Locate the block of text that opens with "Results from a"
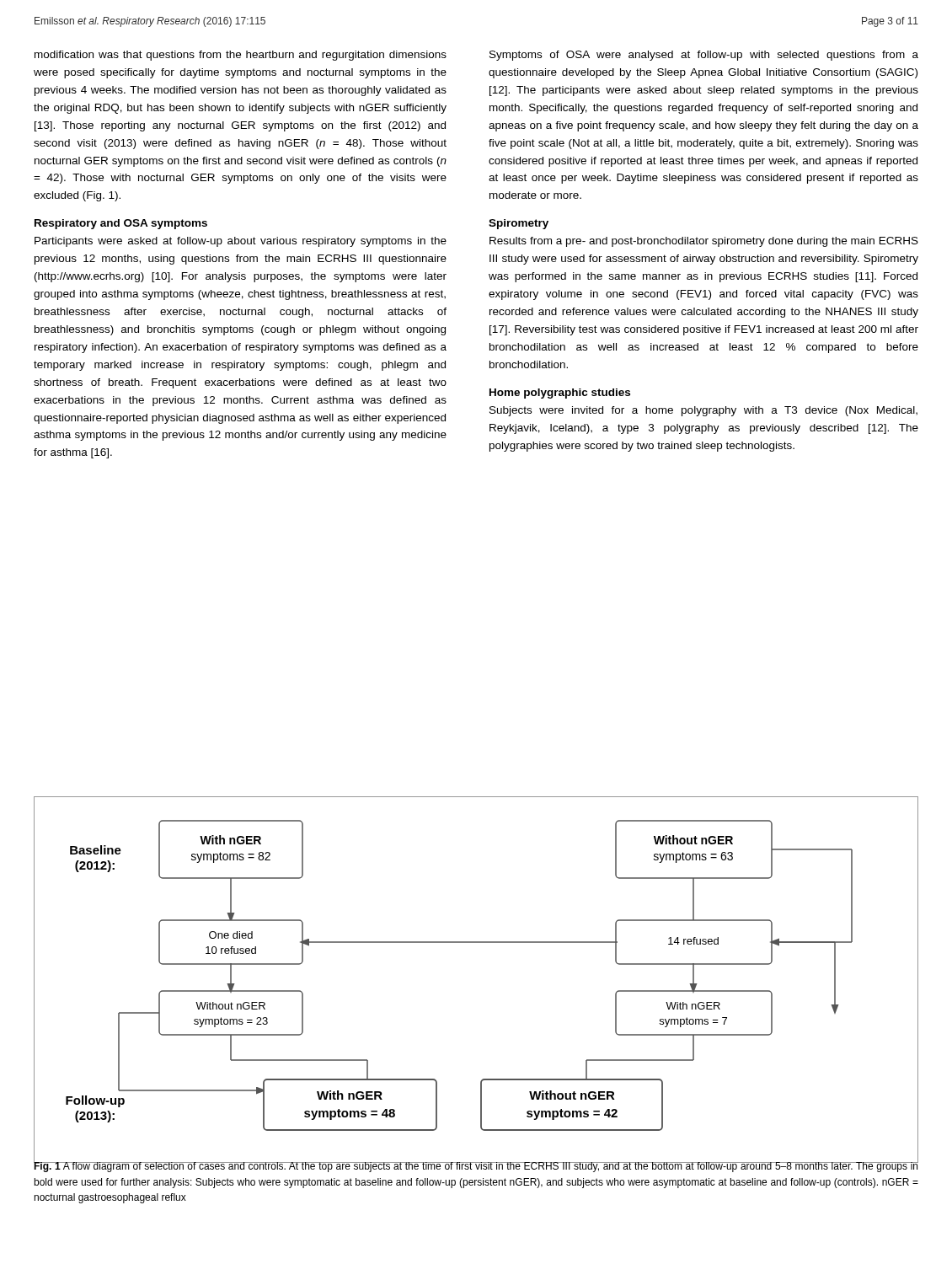Image resolution: width=952 pixels, height=1264 pixels. click(703, 303)
